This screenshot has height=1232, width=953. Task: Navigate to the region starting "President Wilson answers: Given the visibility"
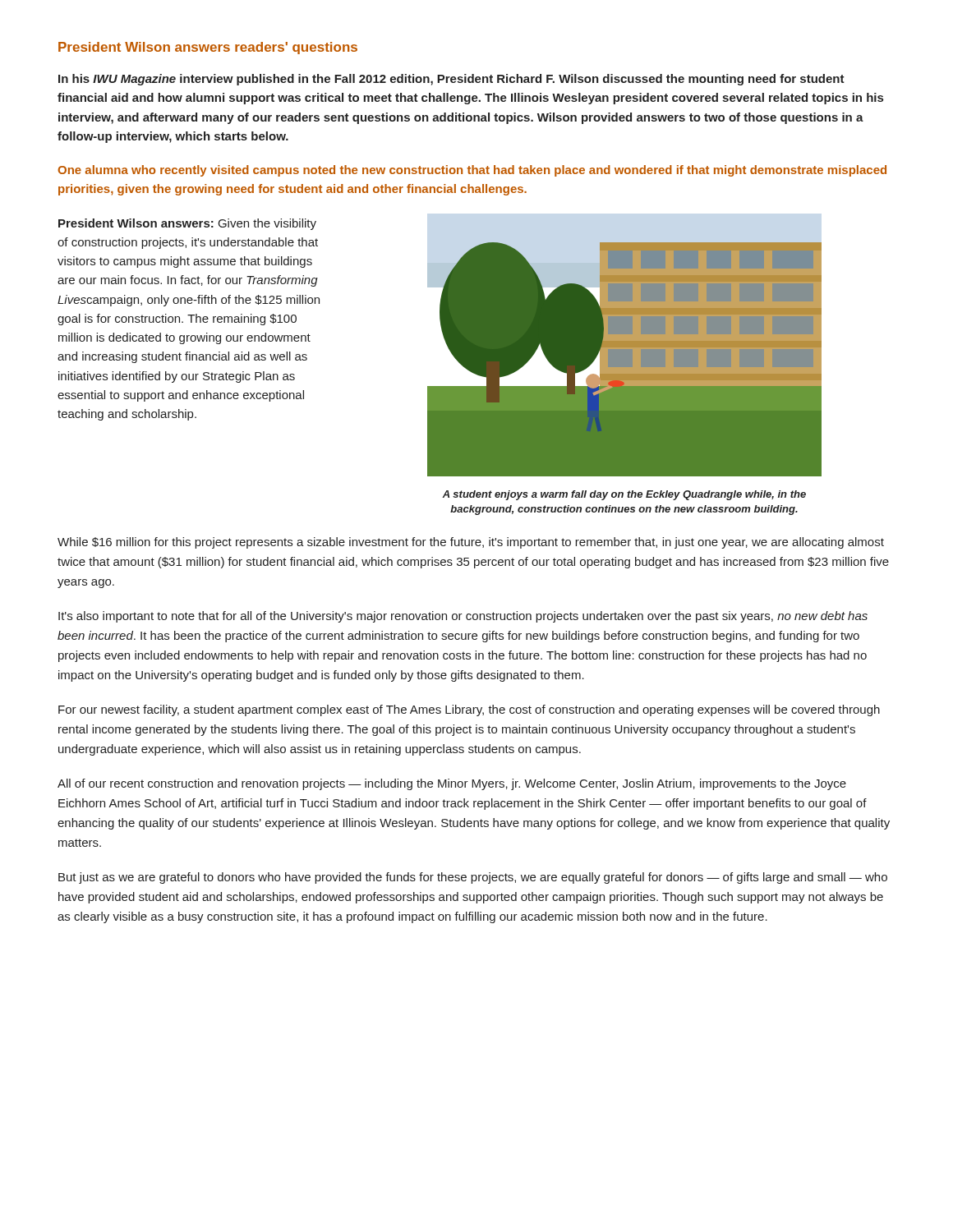coord(189,318)
